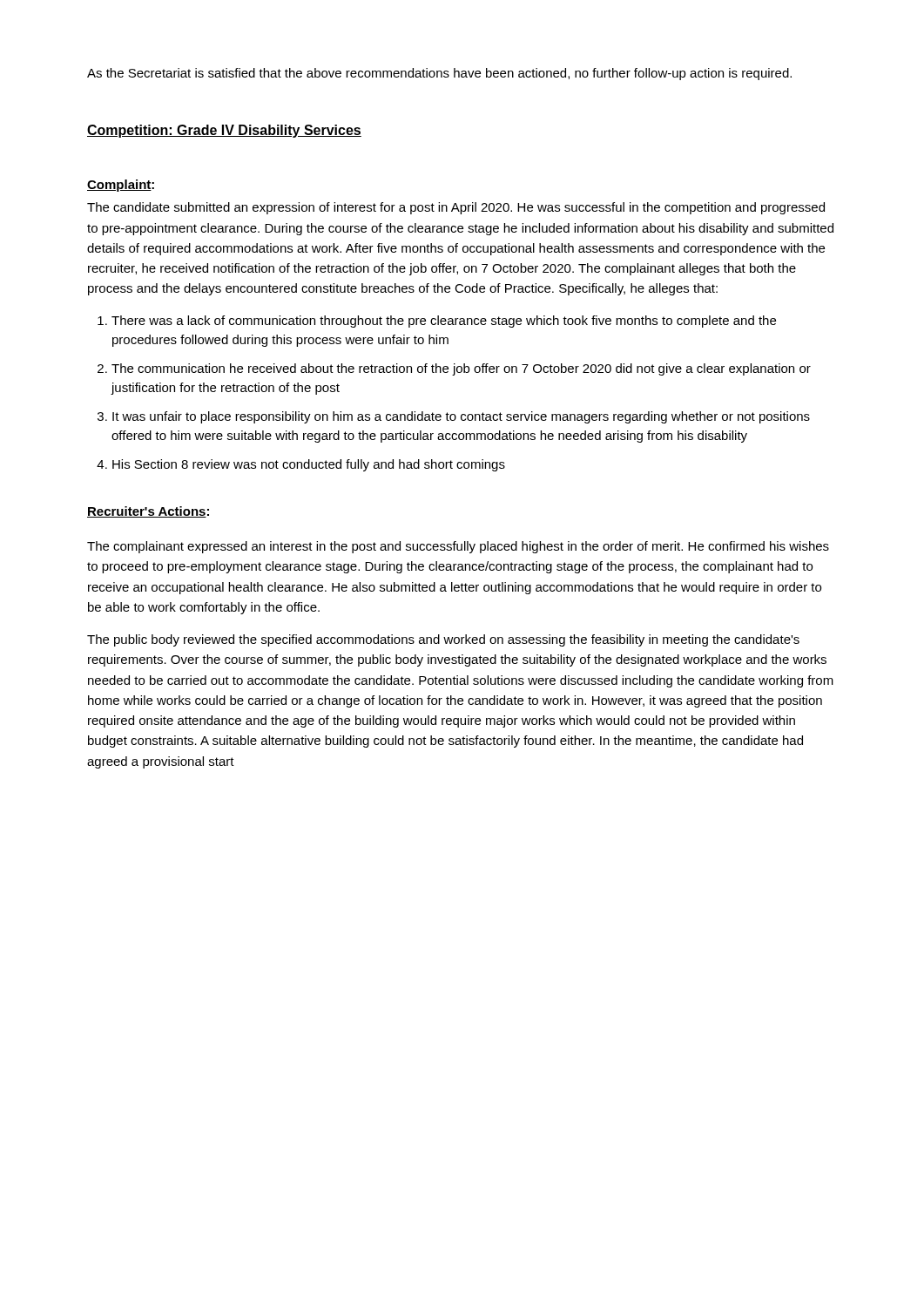This screenshot has height=1307, width=924.
Task: Point to the passage starting "Recruiter's Actions:"
Action: click(x=149, y=511)
